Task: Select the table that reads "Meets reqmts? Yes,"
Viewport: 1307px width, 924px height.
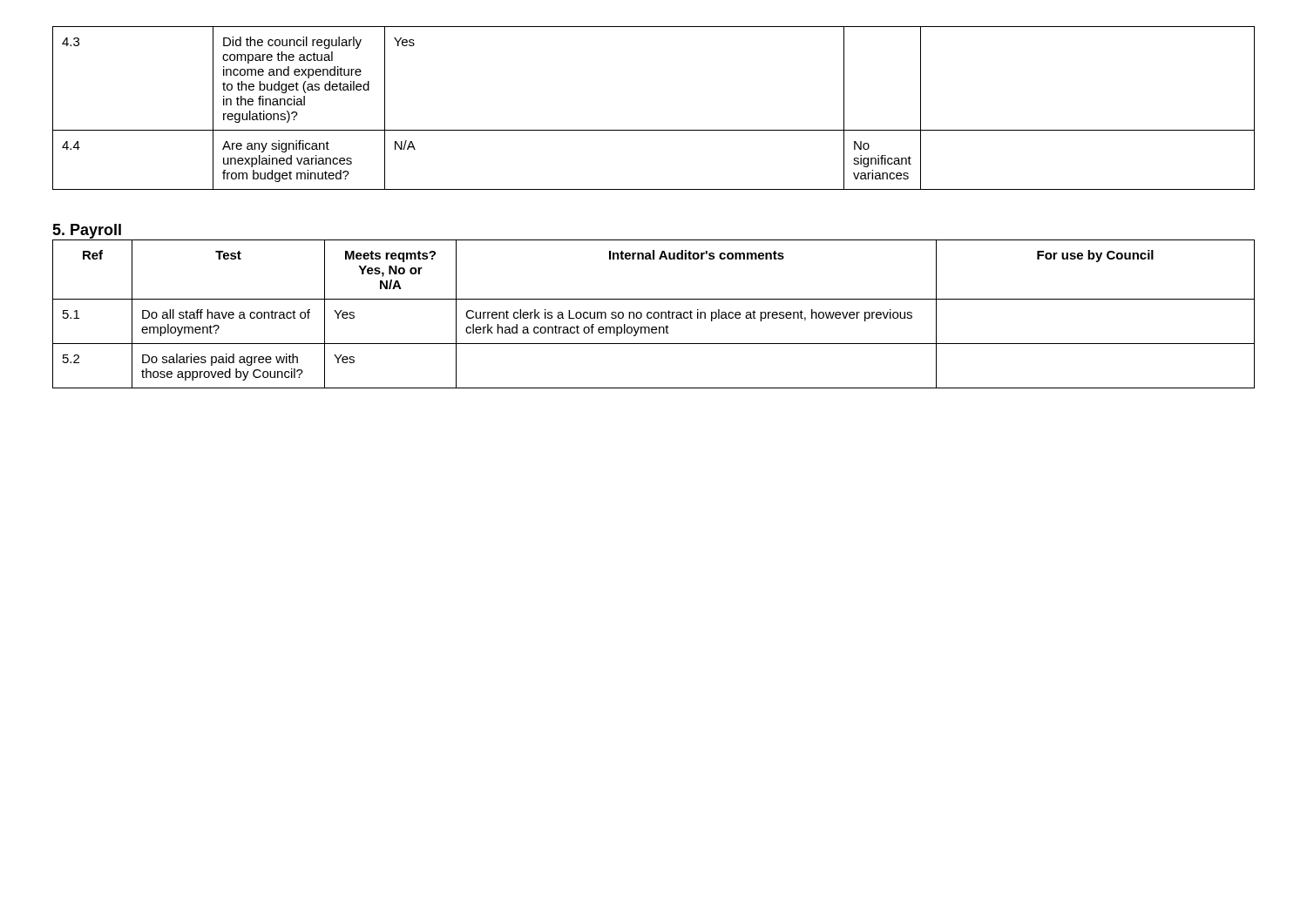Action: 654,314
